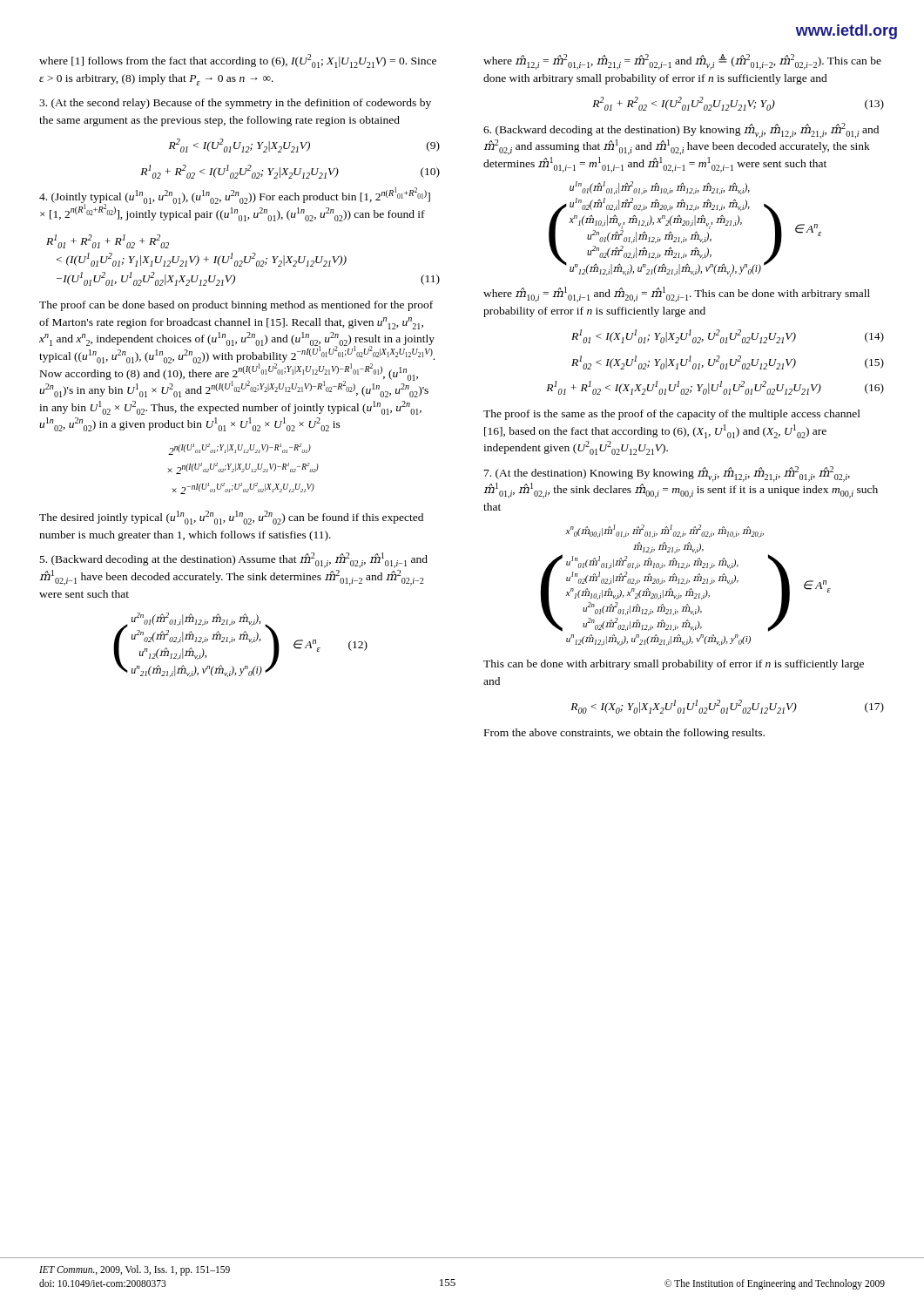Find the formula that says "R201 < I(U201U12; Y2|X2U21V) (9)"
The width and height of the screenshot is (924, 1307).
240,158
